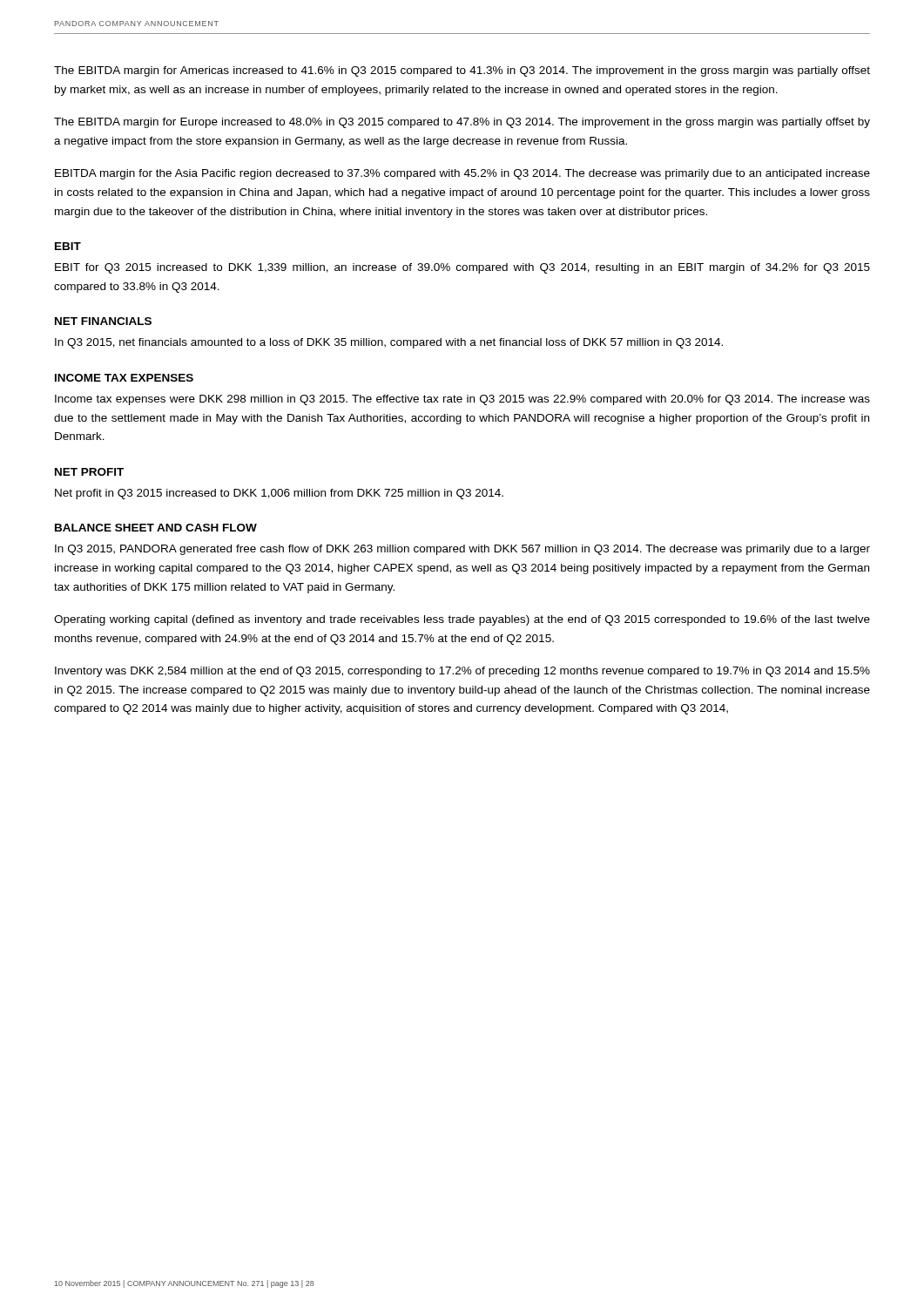The image size is (924, 1307).
Task: Find "INCOME TAX EXPENSES" on this page
Action: [124, 378]
